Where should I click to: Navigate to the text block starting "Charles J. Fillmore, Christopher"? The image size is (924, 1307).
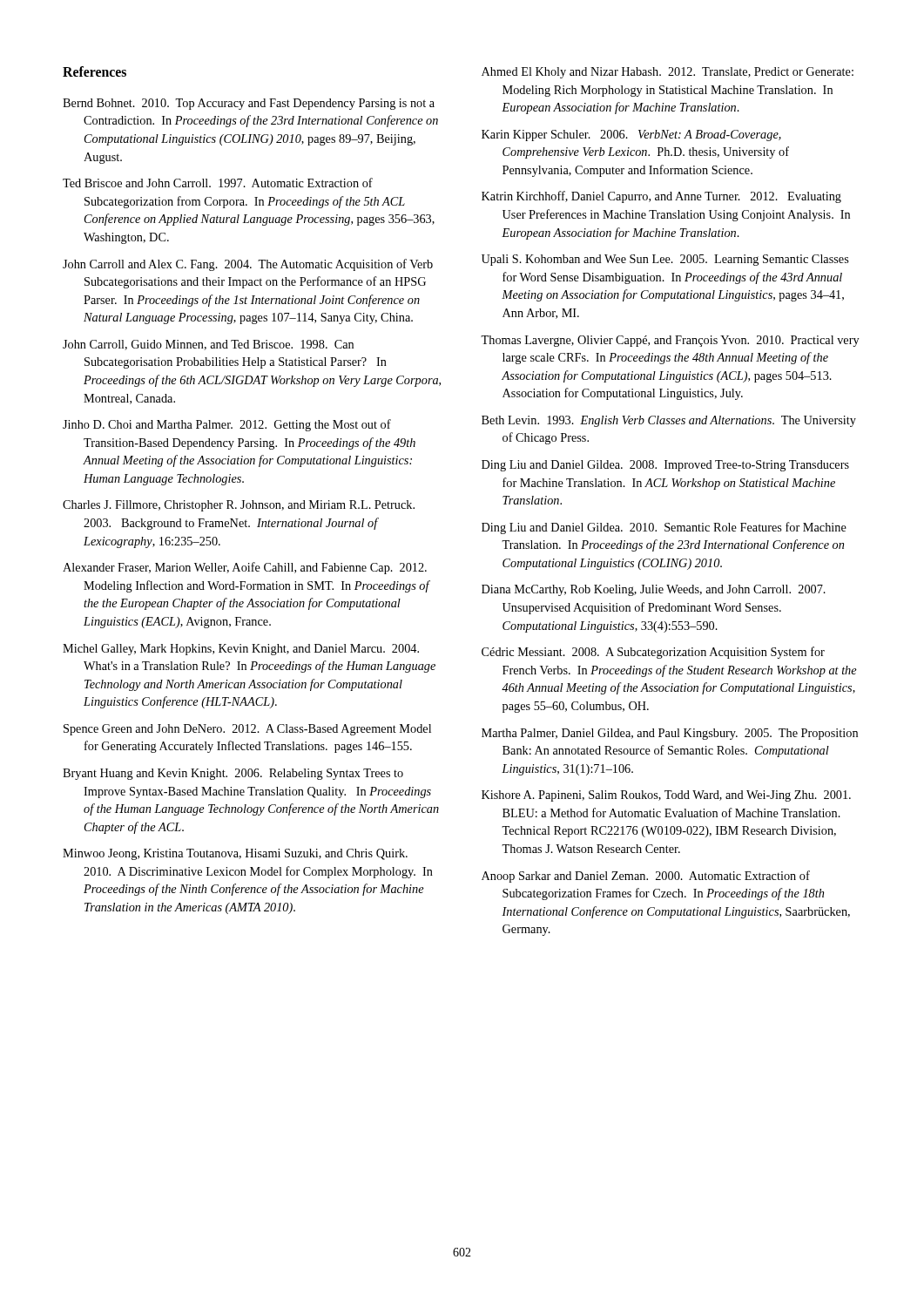click(x=242, y=523)
